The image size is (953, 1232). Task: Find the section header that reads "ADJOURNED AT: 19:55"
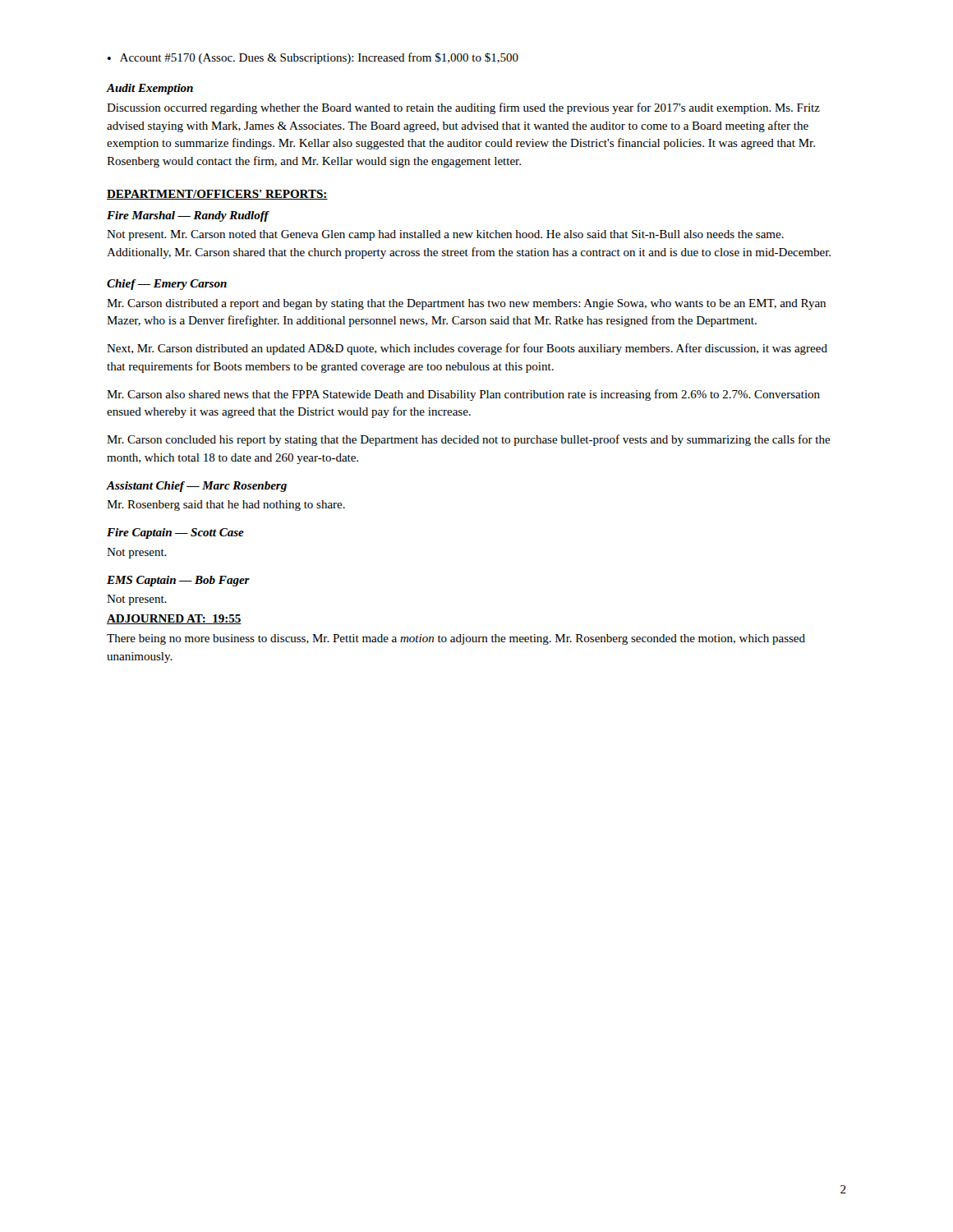pos(174,619)
